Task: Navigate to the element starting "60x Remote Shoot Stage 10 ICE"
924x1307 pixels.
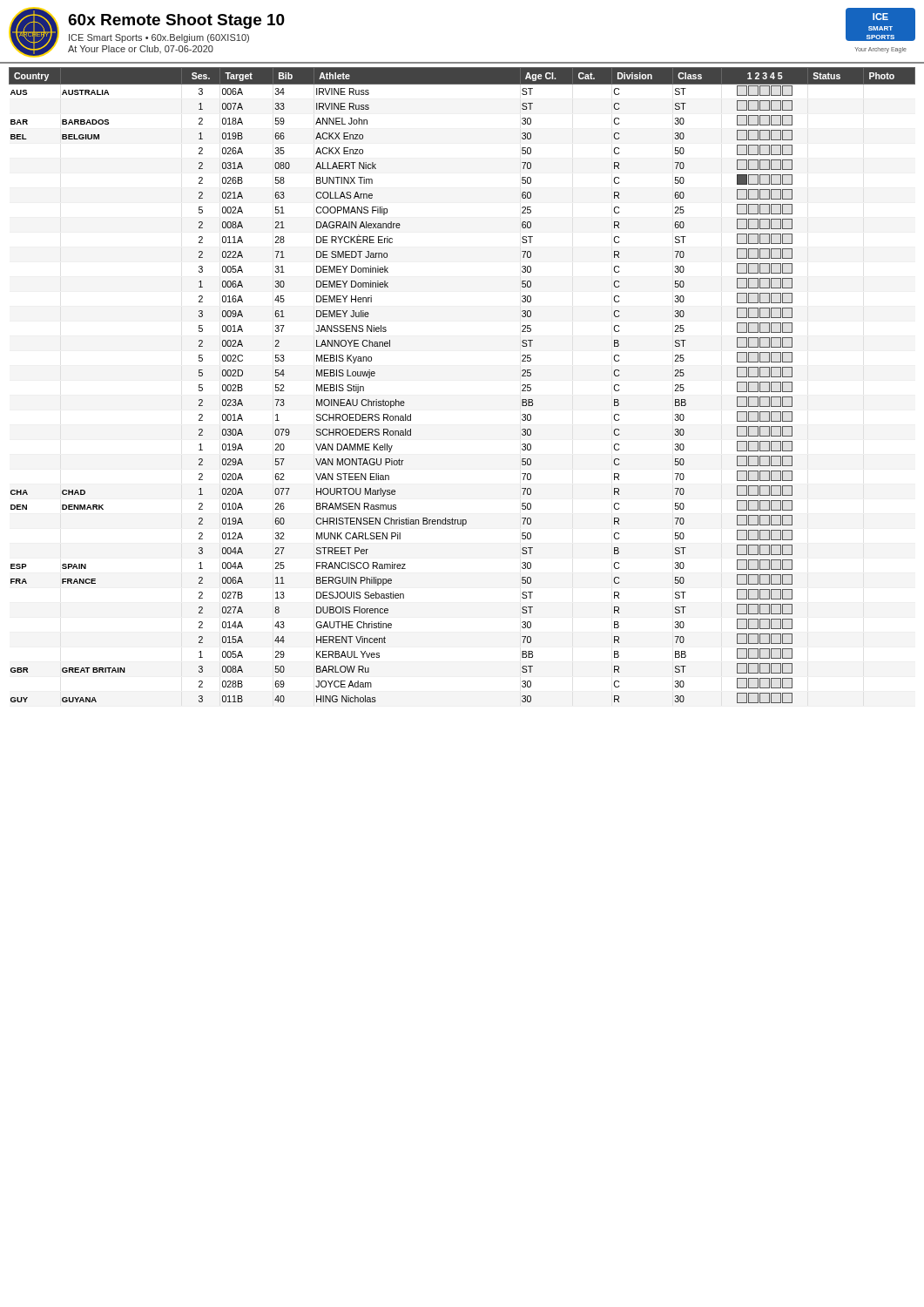Action: [178, 25]
